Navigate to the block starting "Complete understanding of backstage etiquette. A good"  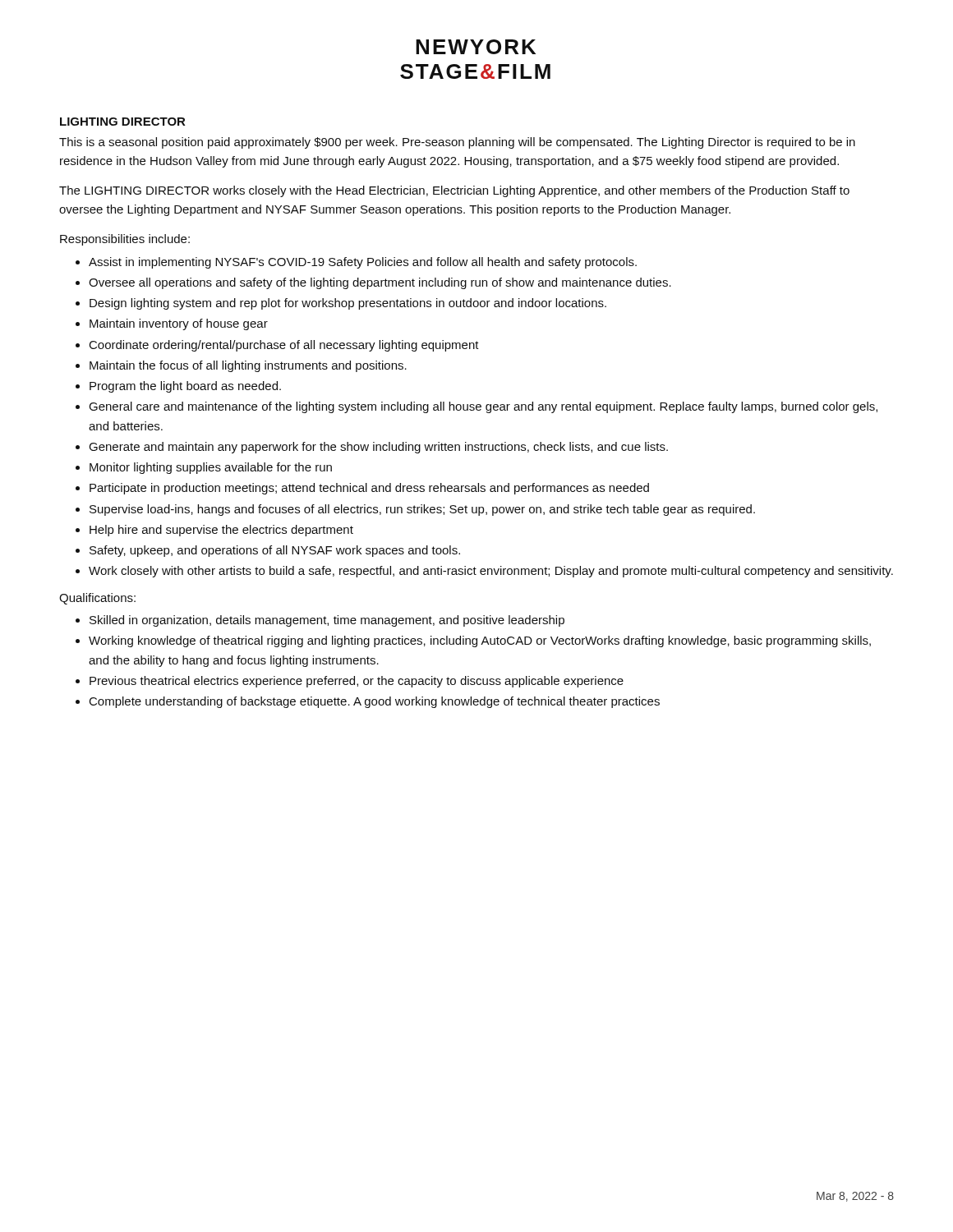click(x=374, y=701)
